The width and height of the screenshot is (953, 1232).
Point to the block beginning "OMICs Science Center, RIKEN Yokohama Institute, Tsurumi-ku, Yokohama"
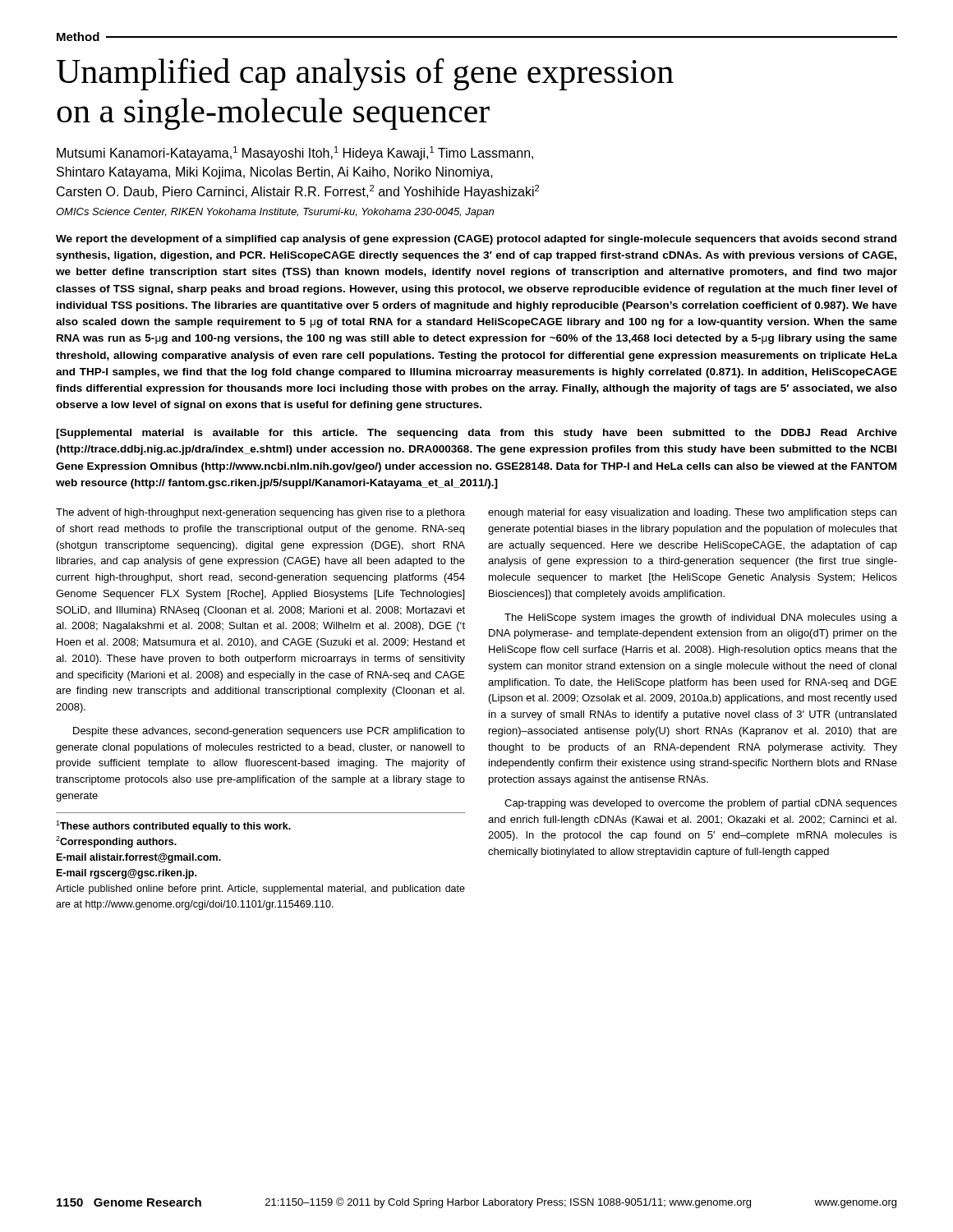point(275,211)
